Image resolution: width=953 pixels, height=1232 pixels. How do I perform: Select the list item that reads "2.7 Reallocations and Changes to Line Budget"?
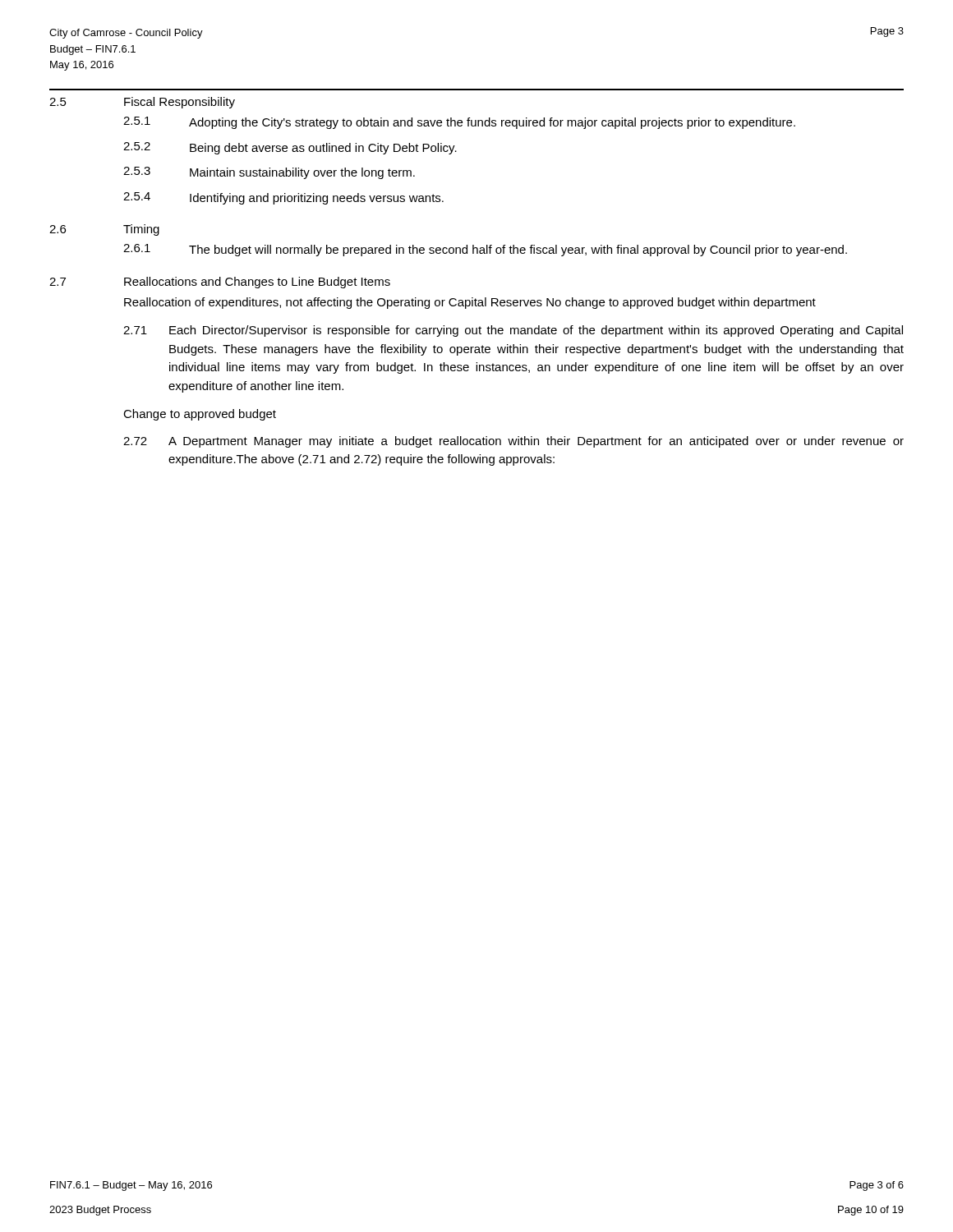[220, 281]
